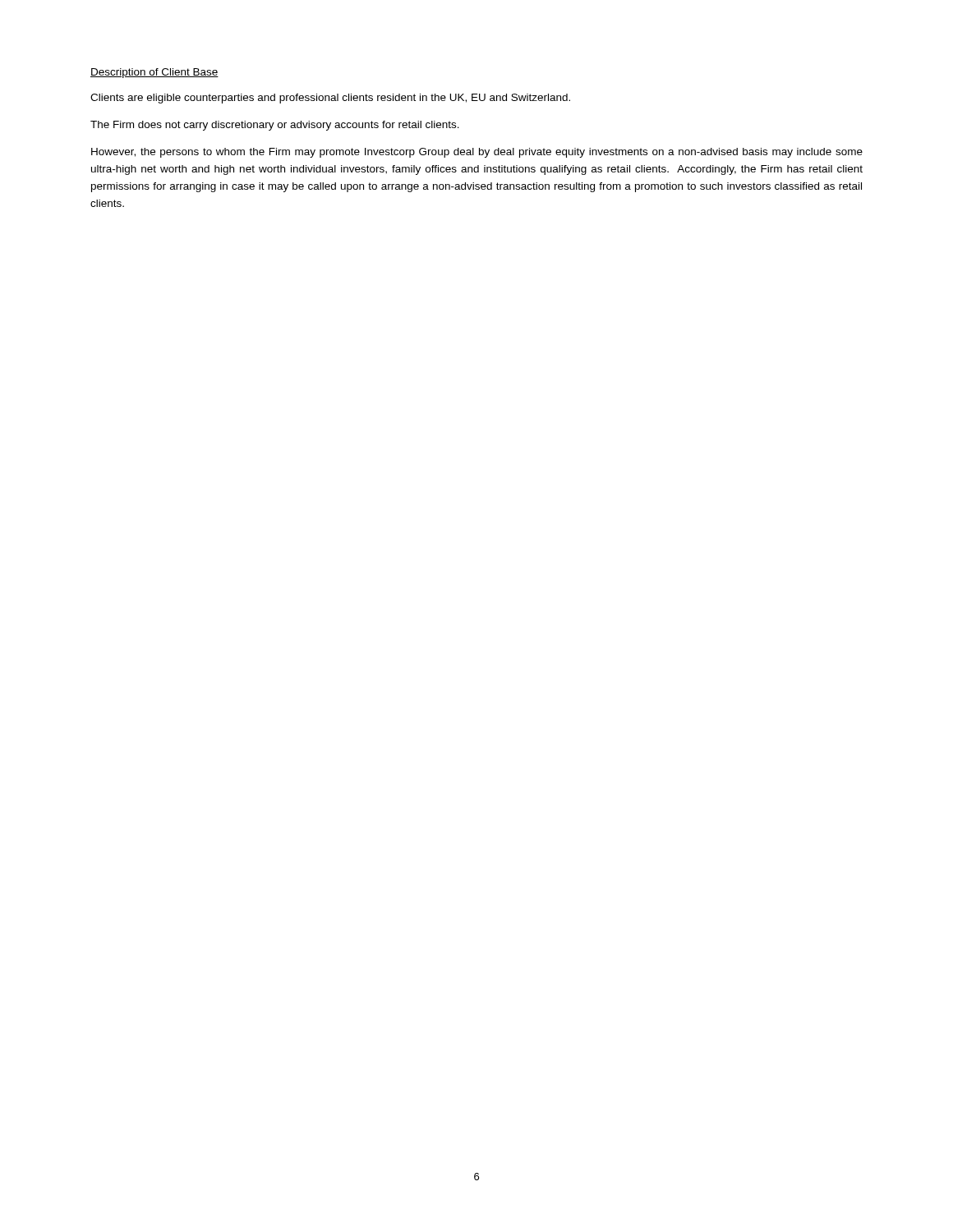The height and width of the screenshot is (1232, 953).
Task: Locate the block of text that opens with "The Firm does not"
Action: click(275, 124)
